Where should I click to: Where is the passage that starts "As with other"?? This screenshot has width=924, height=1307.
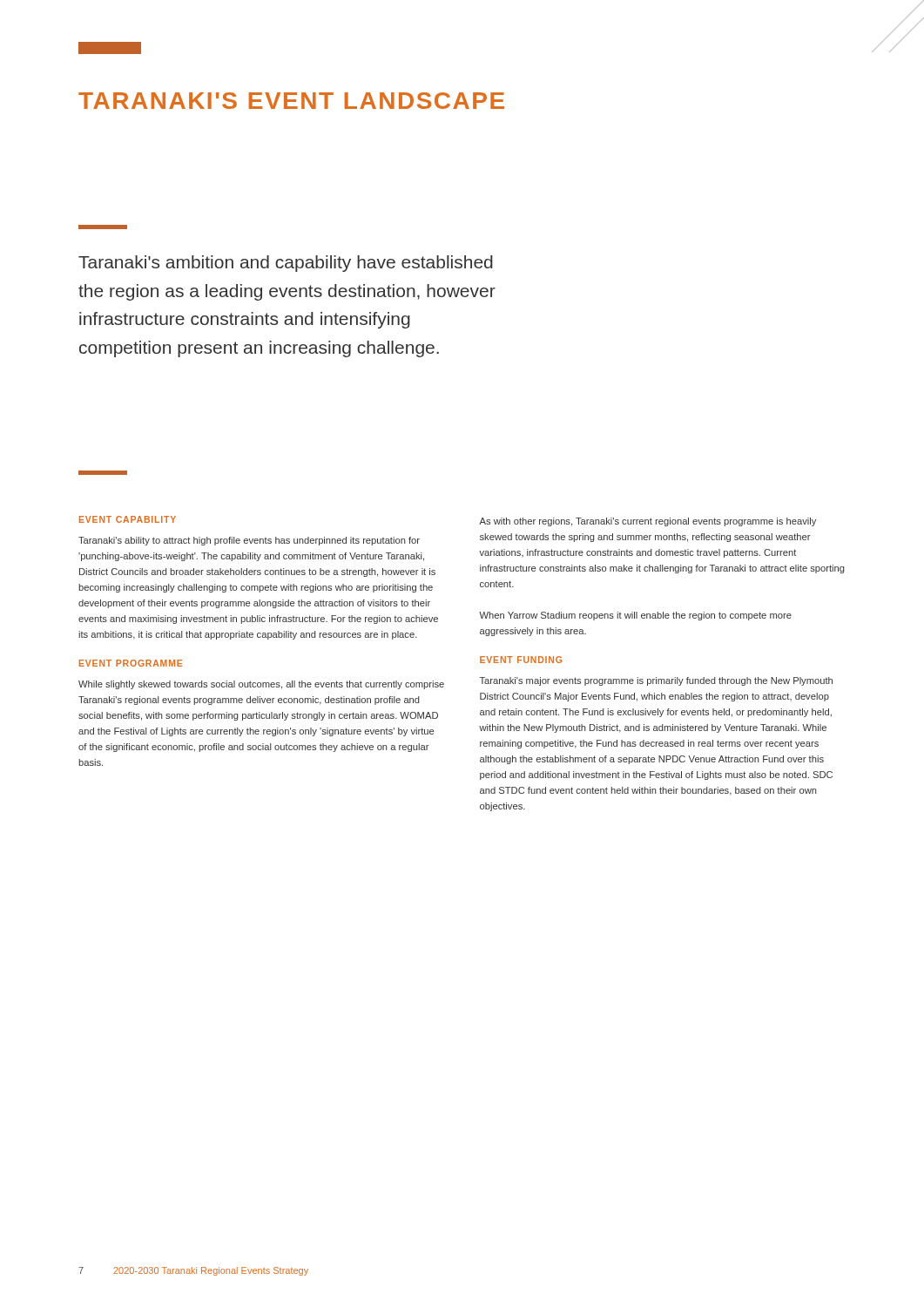662,552
